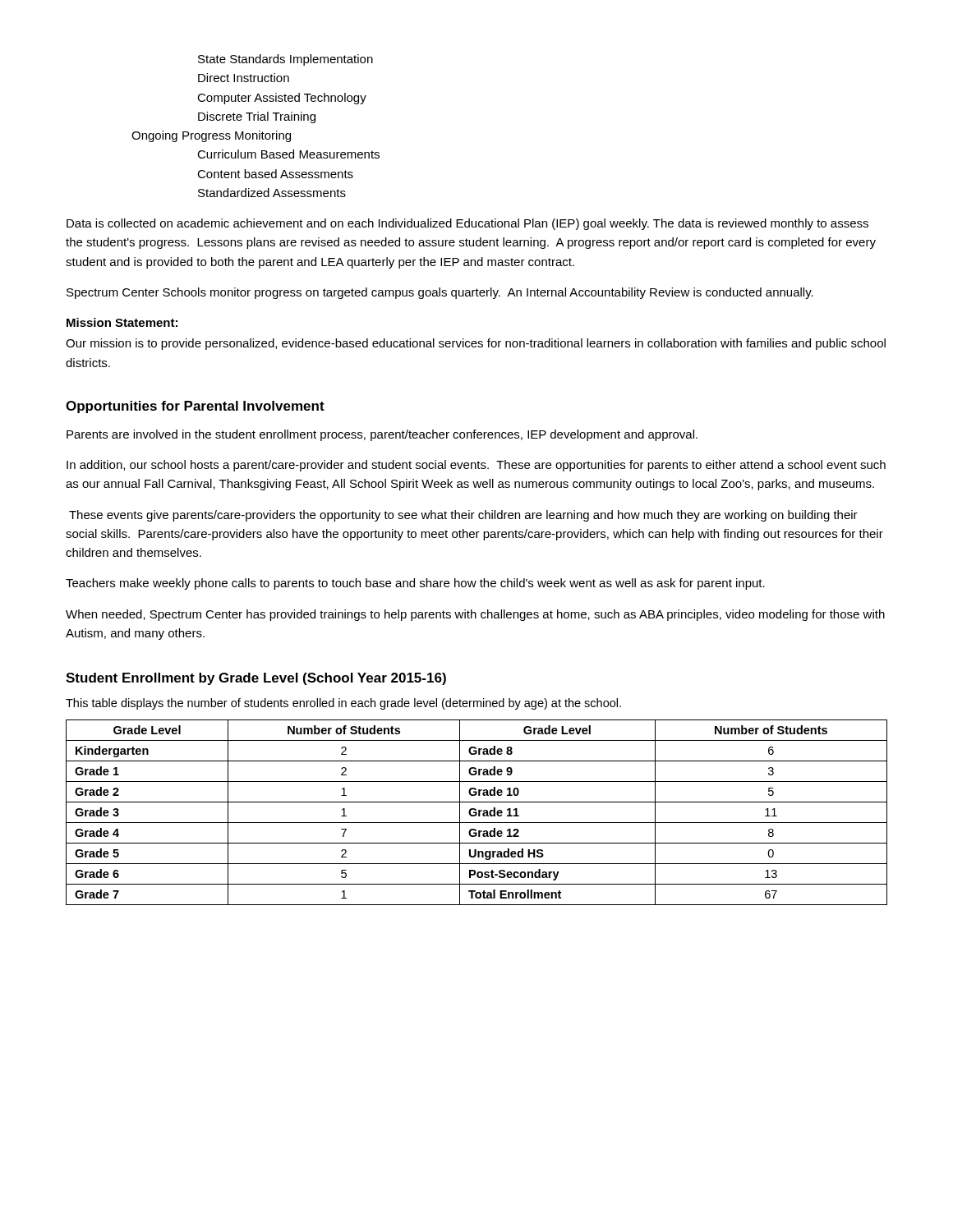Click where it says "Ongoing Progress Monitoring"
This screenshot has height=1232, width=953.
[212, 135]
